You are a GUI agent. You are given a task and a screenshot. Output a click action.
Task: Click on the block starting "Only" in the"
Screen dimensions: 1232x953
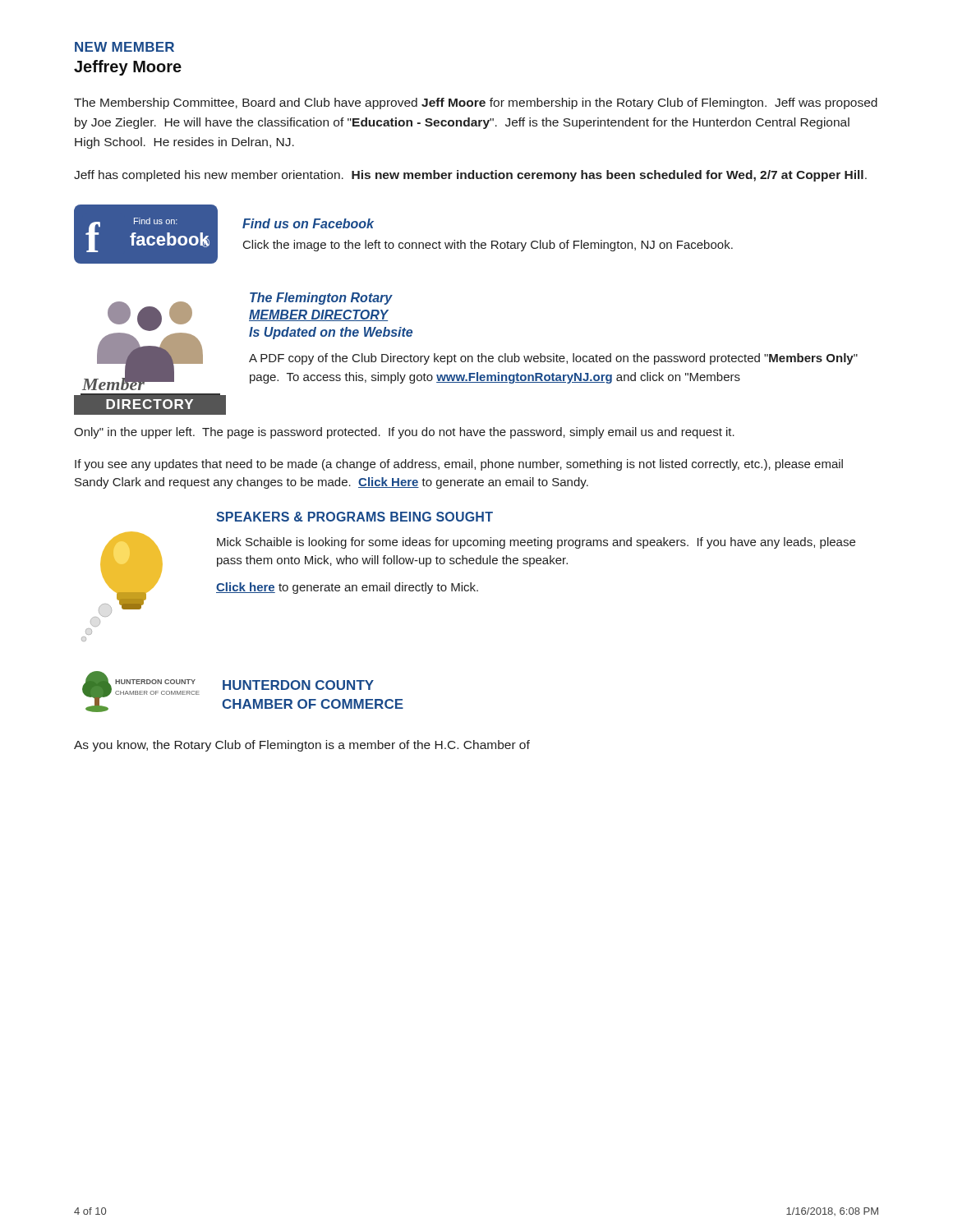[405, 432]
